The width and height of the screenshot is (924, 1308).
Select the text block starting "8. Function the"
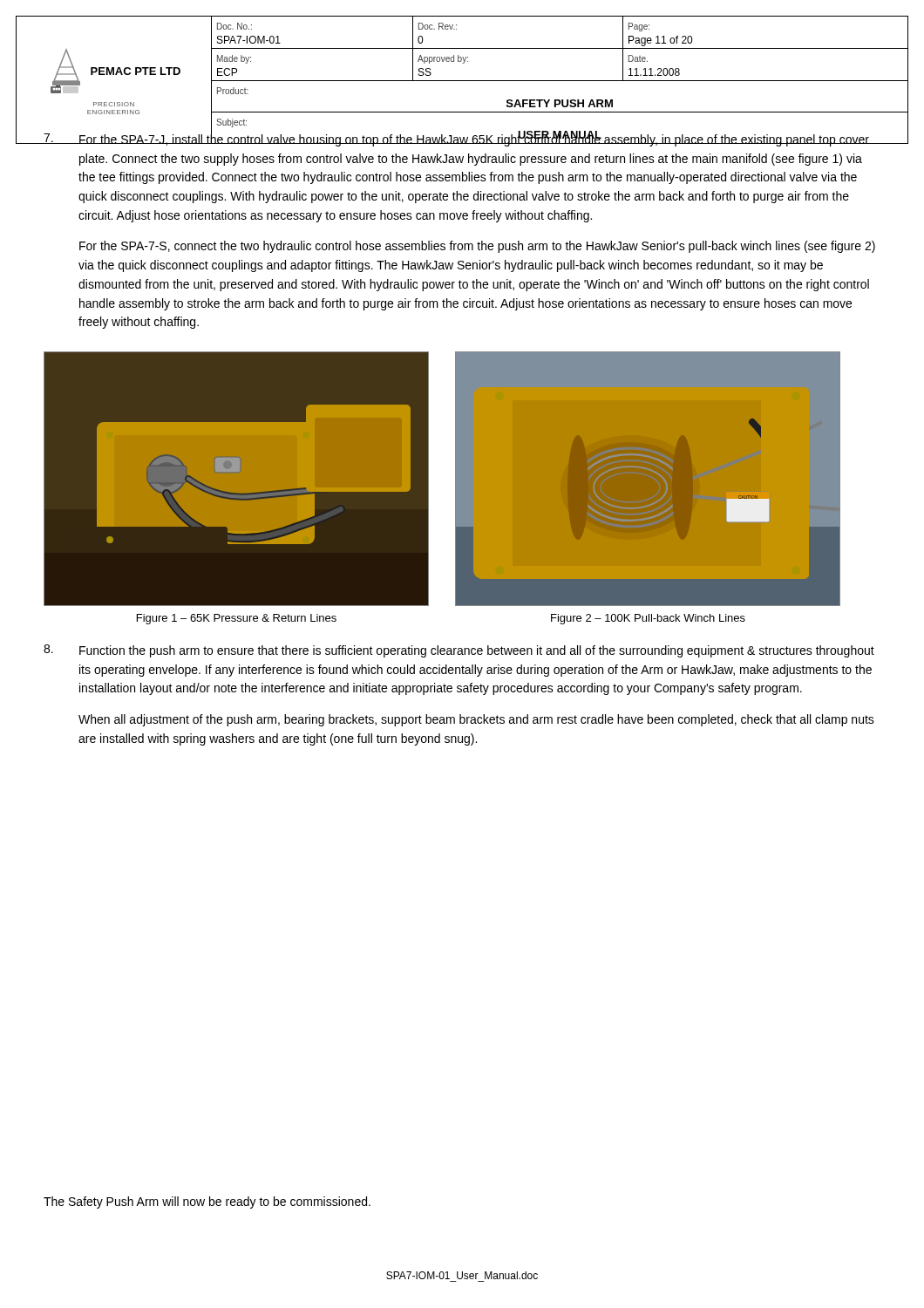[462, 695]
